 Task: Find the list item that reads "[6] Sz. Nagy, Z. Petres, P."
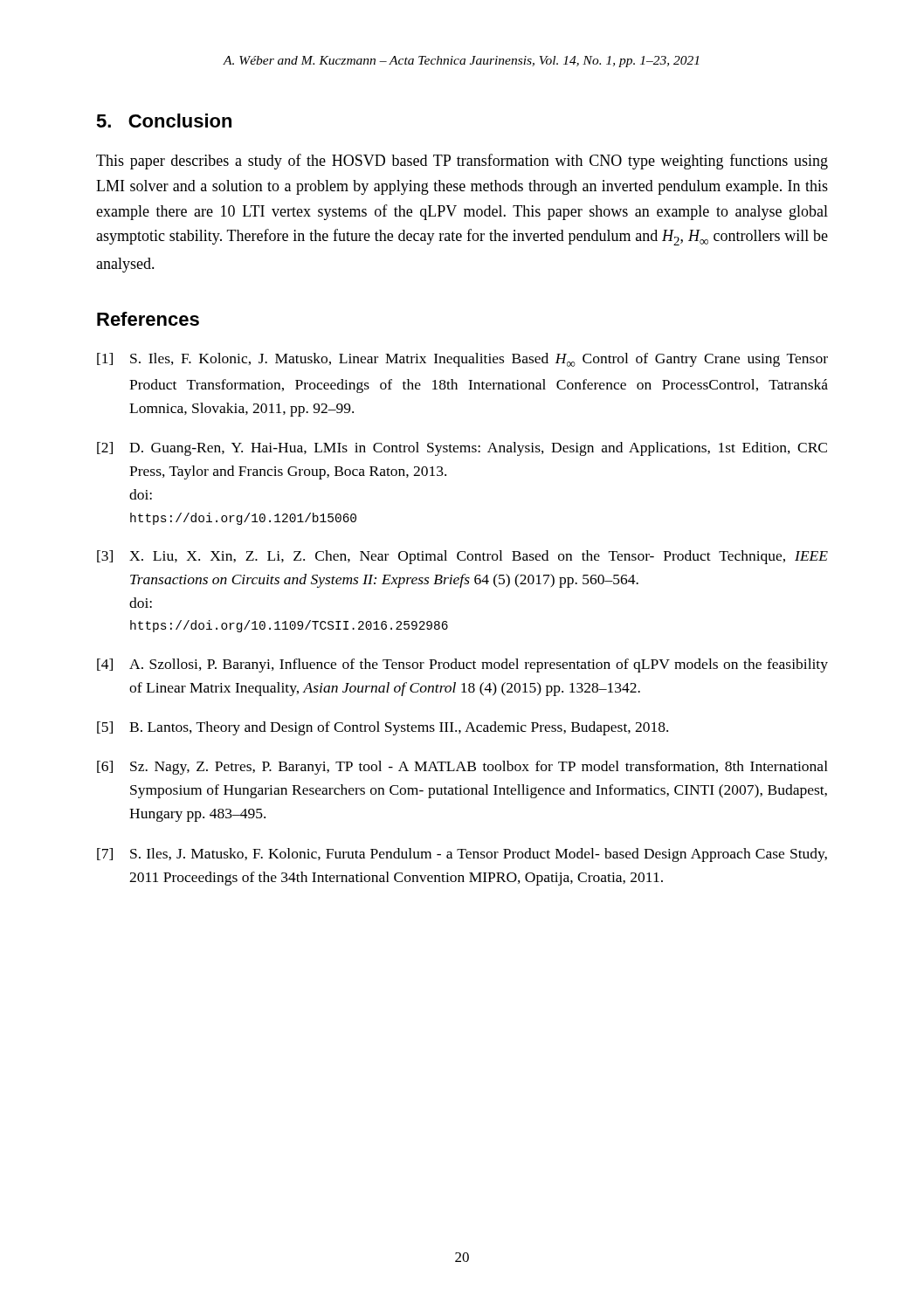(x=462, y=790)
